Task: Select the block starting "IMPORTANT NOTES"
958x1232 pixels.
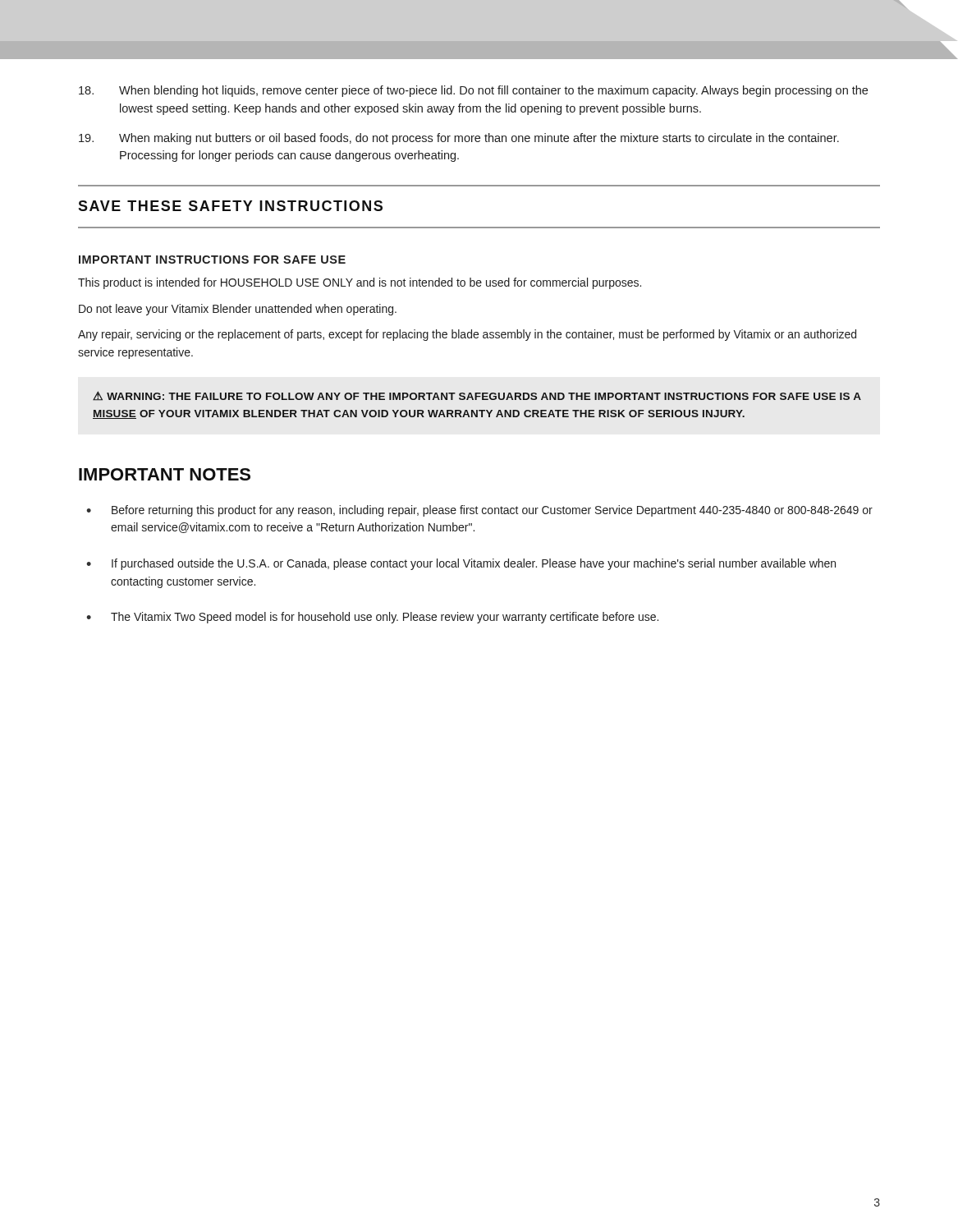Action: click(x=165, y=474)
